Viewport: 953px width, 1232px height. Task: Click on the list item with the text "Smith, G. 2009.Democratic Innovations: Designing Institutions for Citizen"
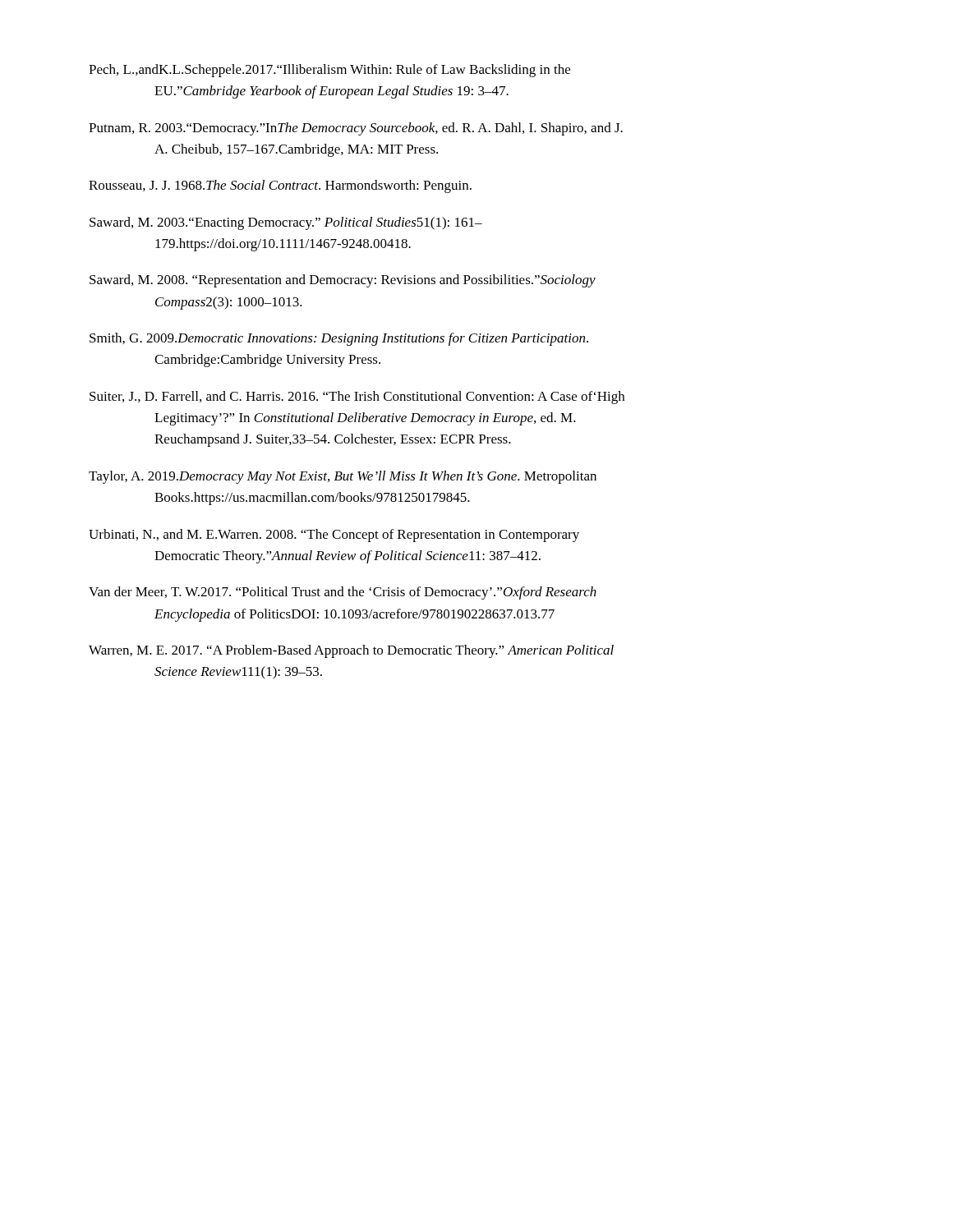(x=476, y=351)
